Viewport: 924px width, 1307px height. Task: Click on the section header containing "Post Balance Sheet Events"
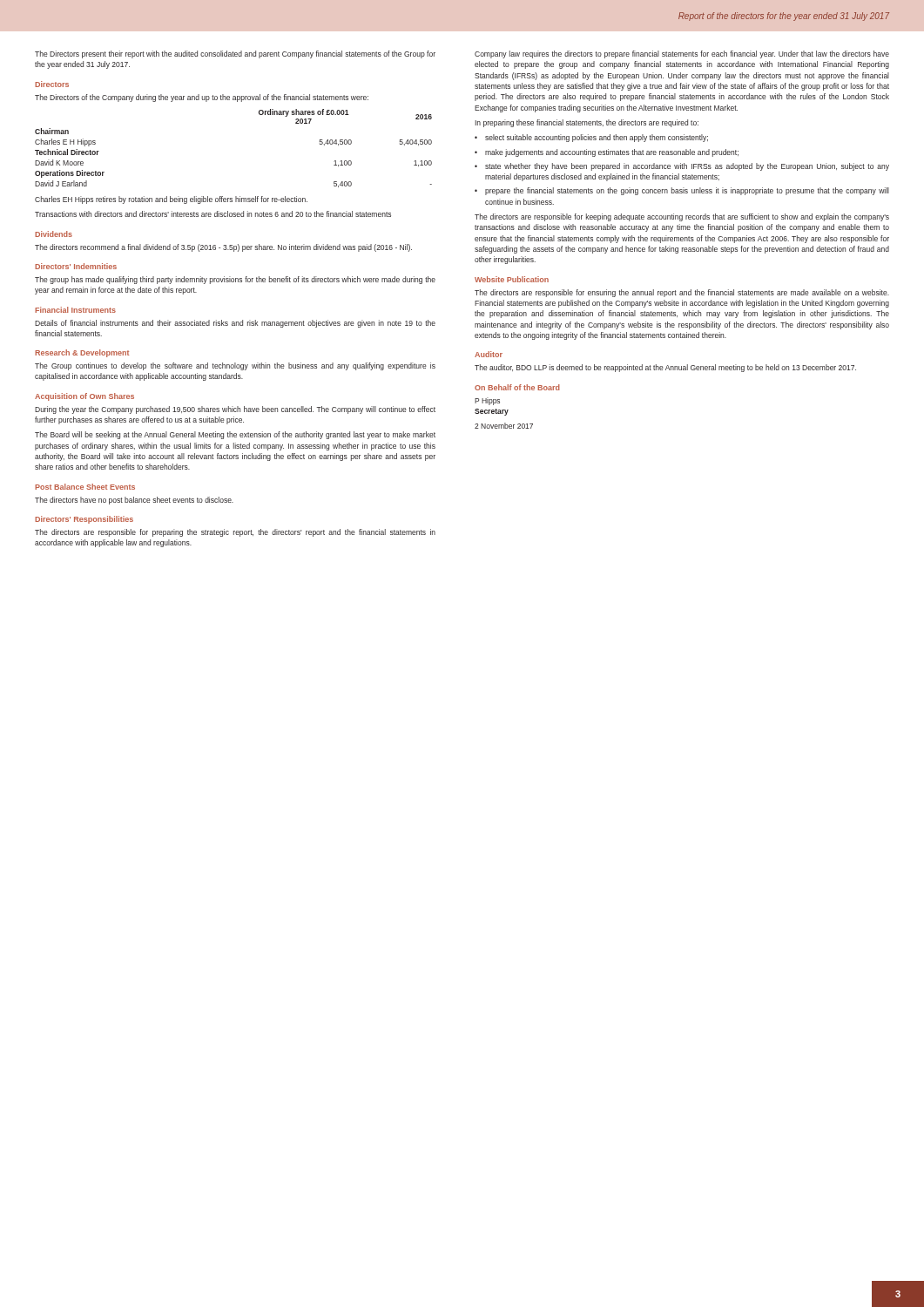(x=85, y=487)
